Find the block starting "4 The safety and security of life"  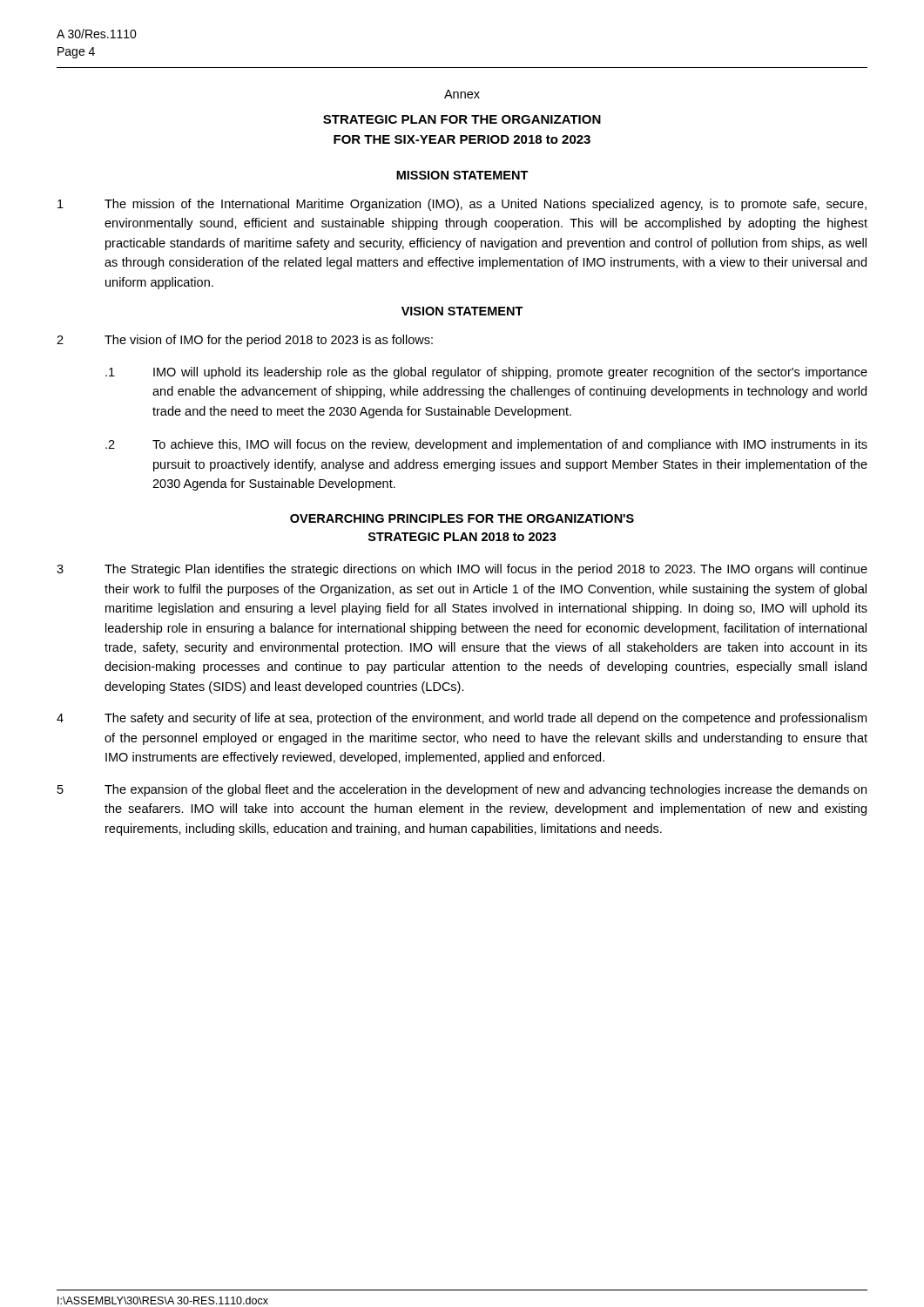tap(462, 738)
